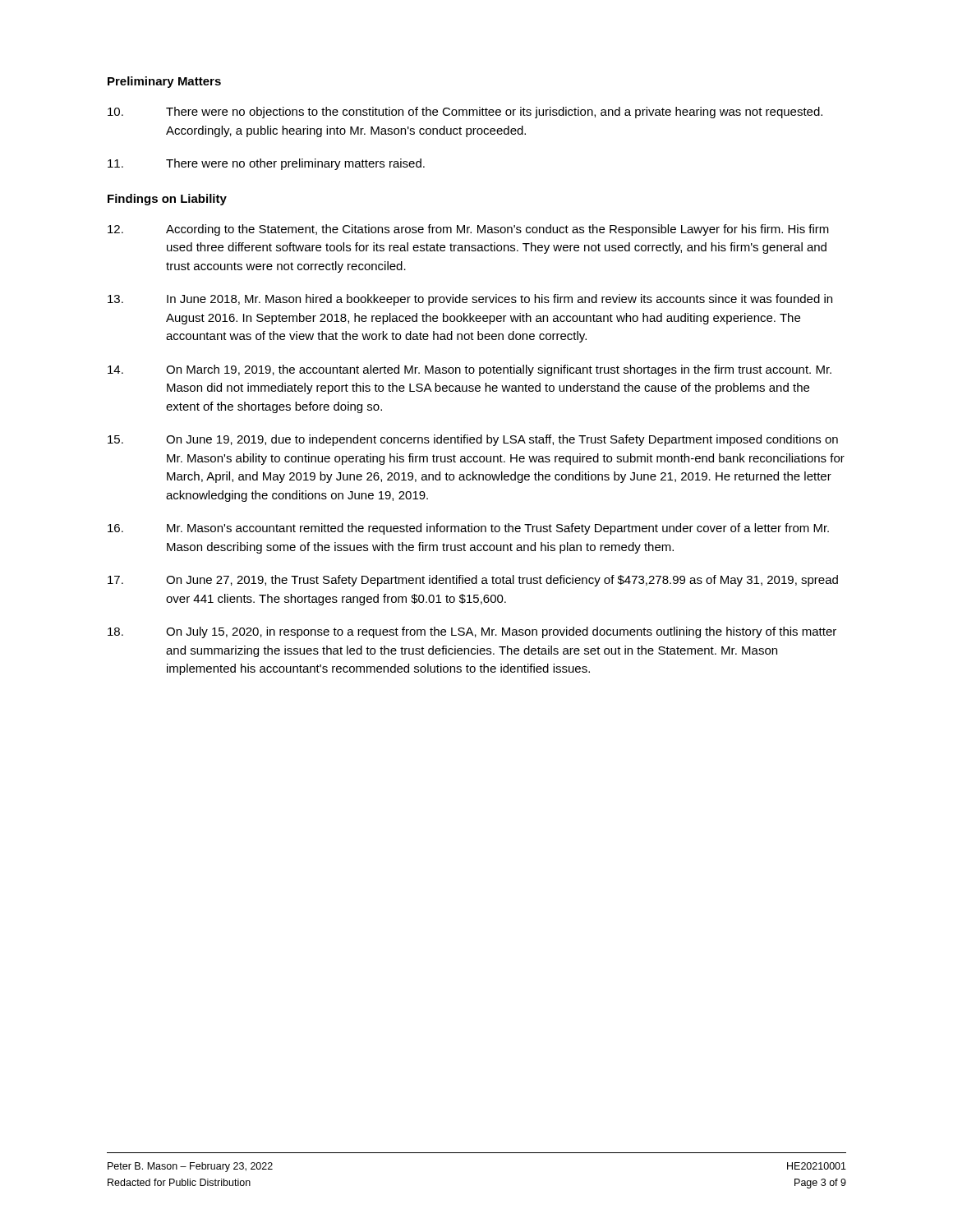Find the passage starting "12. According to"
This screenshot has width=953, height=1232.
coord(476,247)
